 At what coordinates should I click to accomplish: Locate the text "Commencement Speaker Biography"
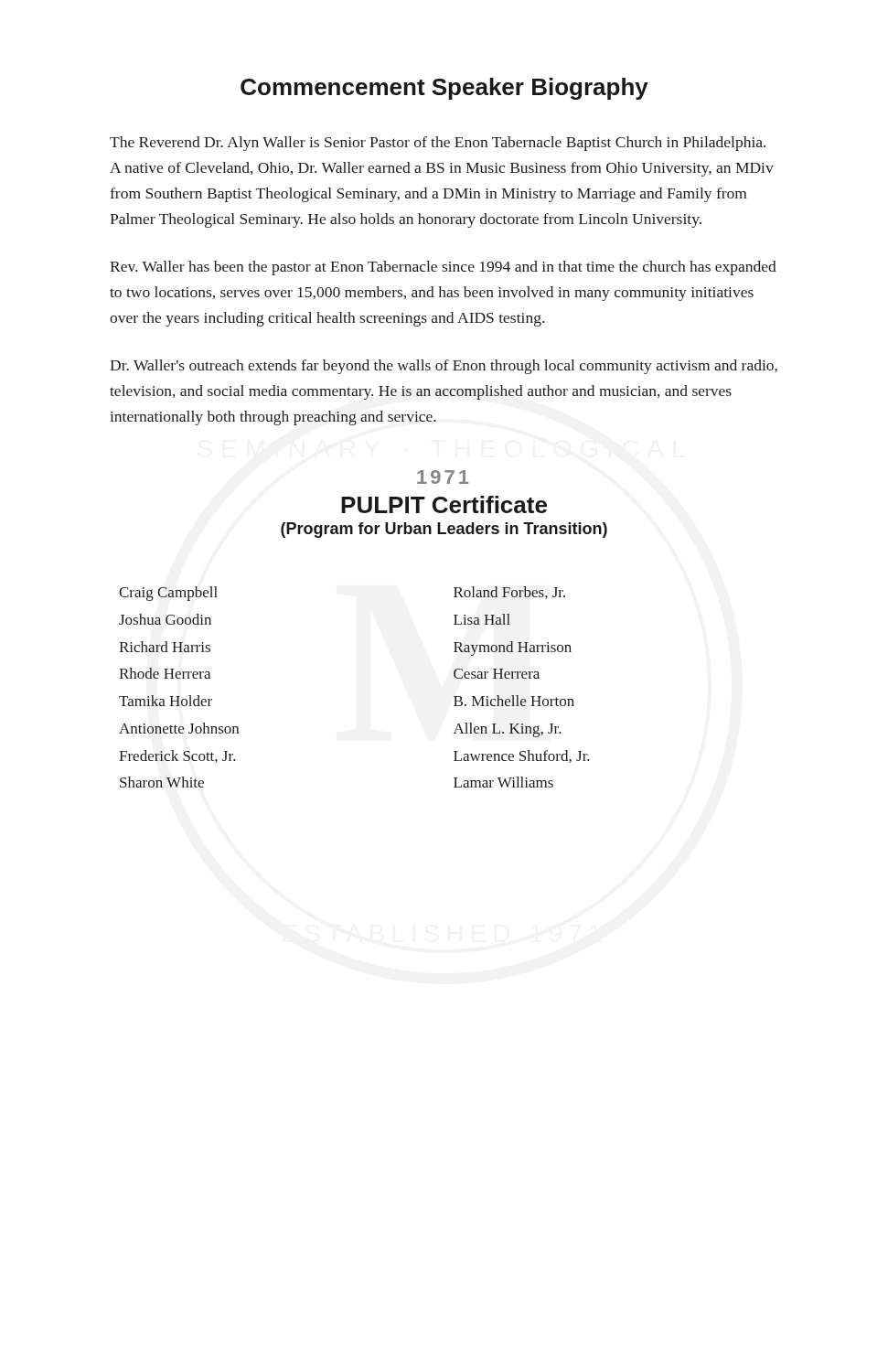click(444, 87)
